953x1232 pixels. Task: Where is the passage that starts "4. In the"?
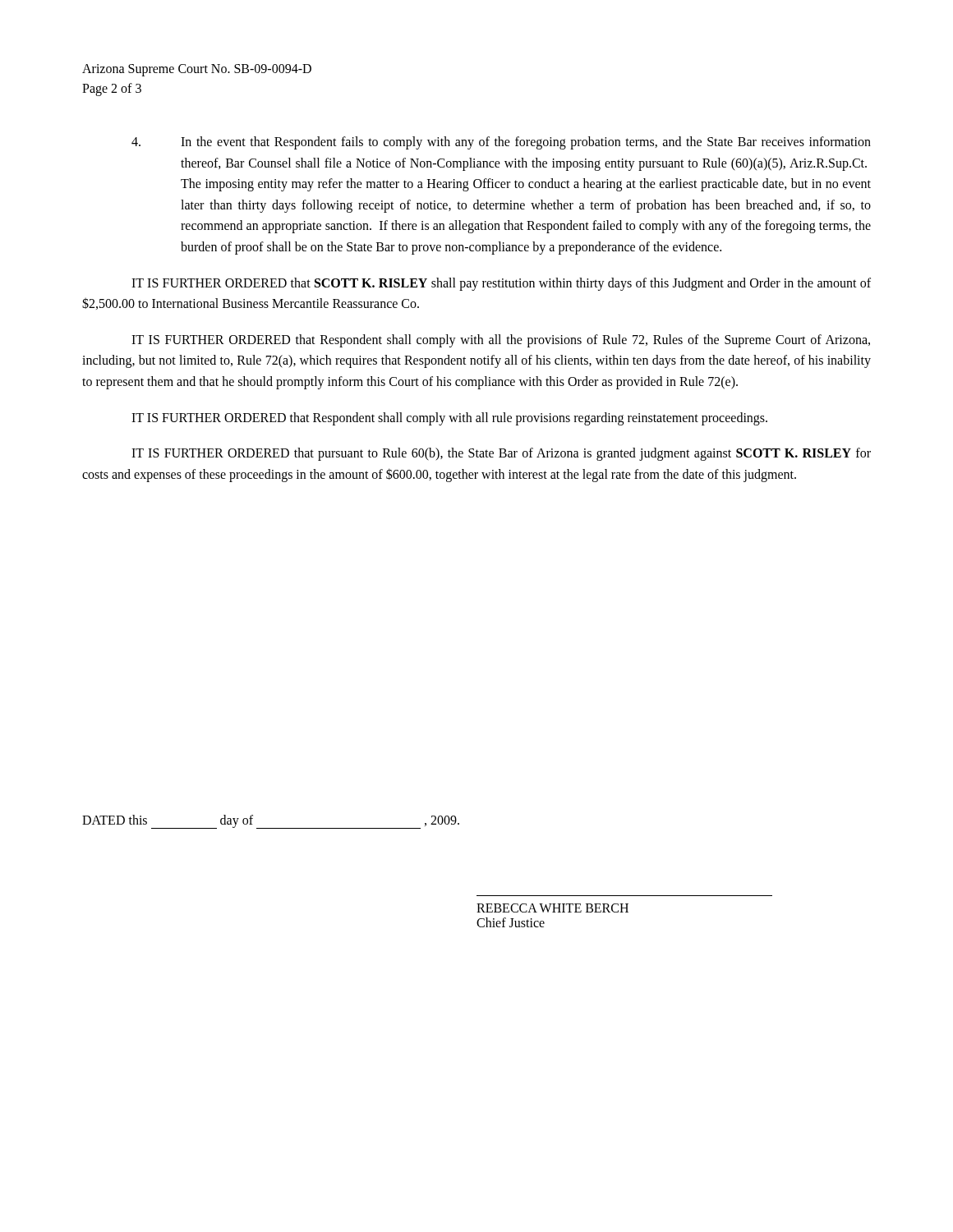click(476, 194)
